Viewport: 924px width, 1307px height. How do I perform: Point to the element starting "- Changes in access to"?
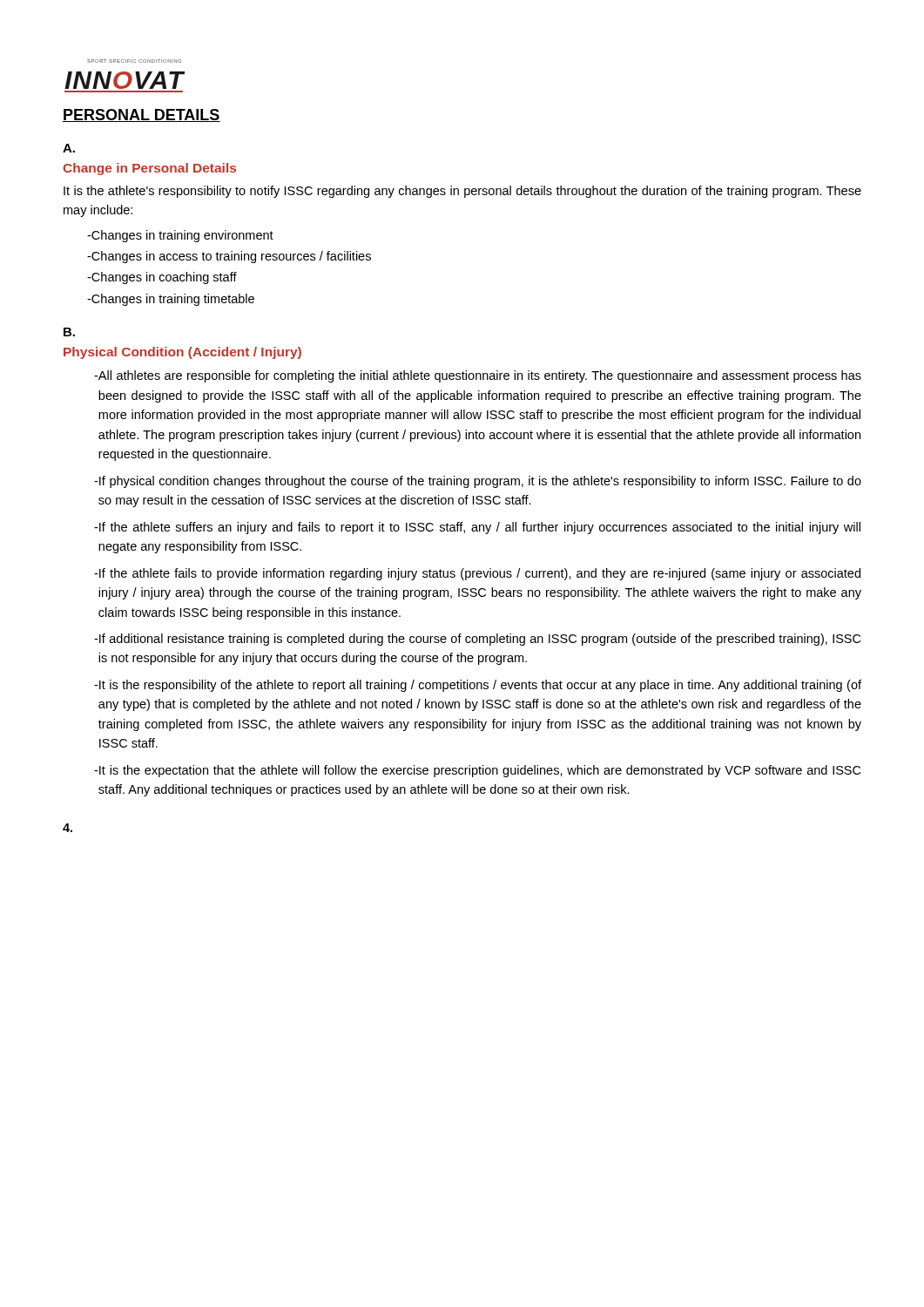click(x=229, y=257)
